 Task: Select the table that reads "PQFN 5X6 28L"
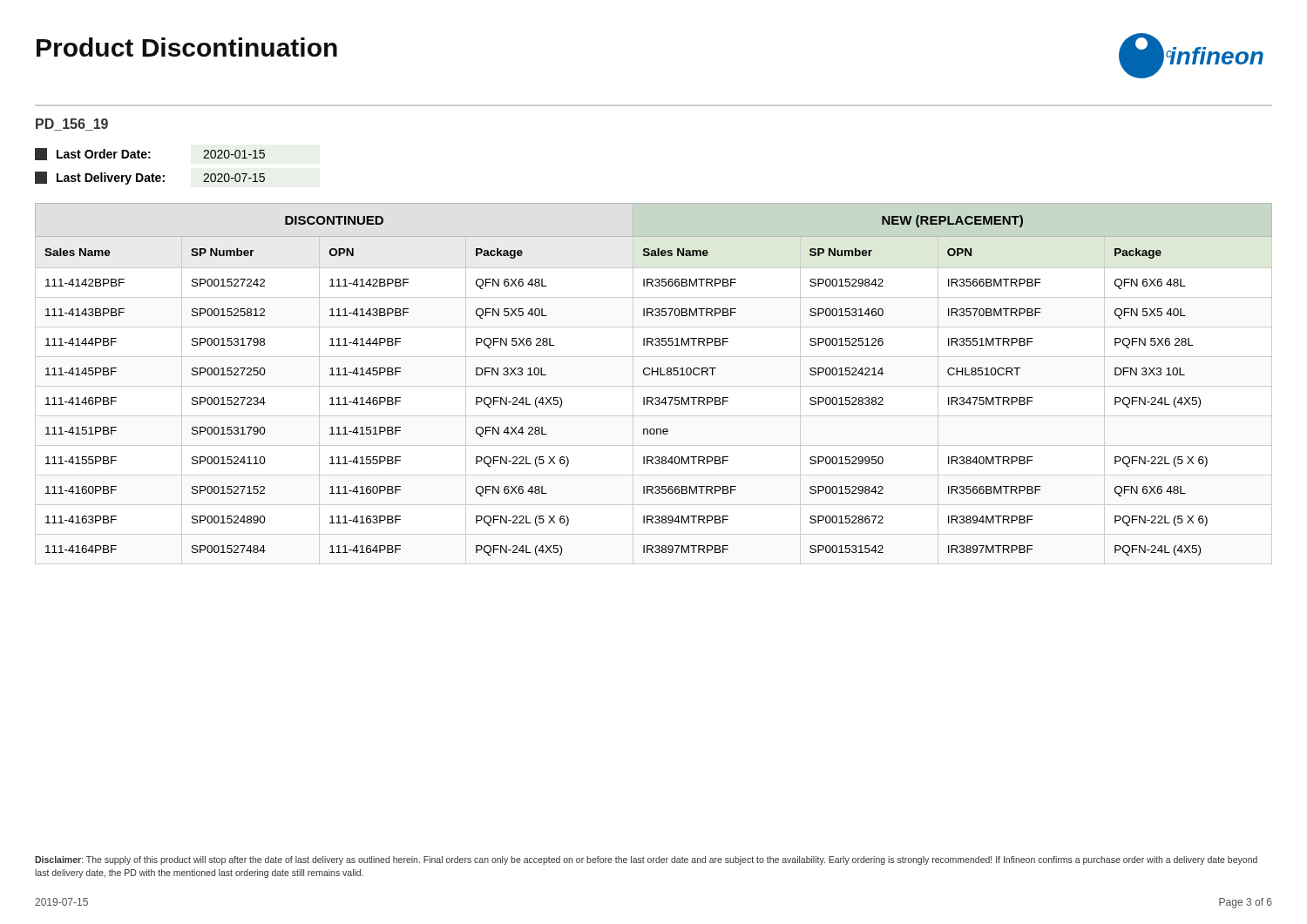click(654, 384)
